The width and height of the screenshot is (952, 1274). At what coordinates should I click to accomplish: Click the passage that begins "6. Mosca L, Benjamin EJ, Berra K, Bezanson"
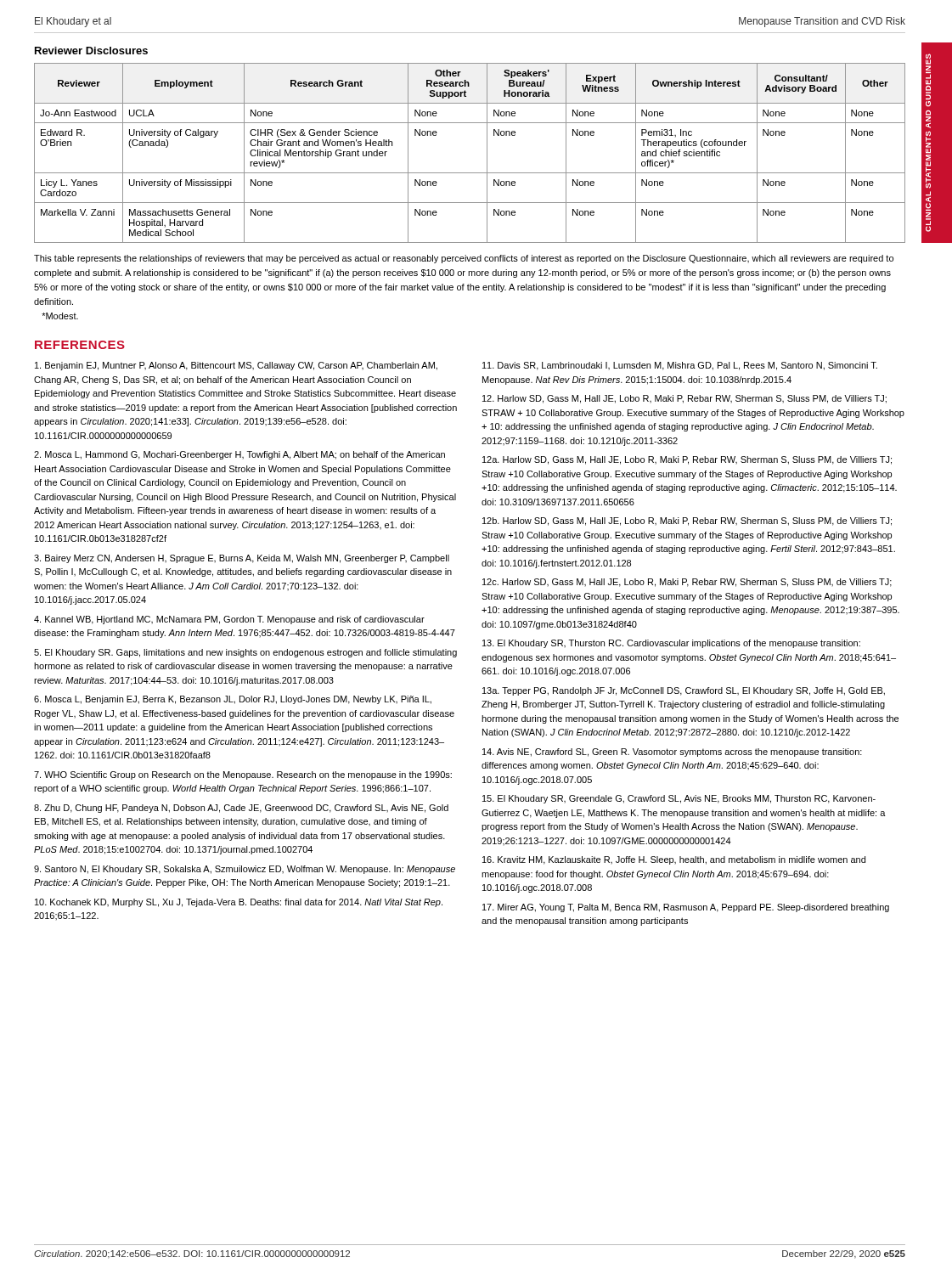pyautogui.click(x=244, y=727)
